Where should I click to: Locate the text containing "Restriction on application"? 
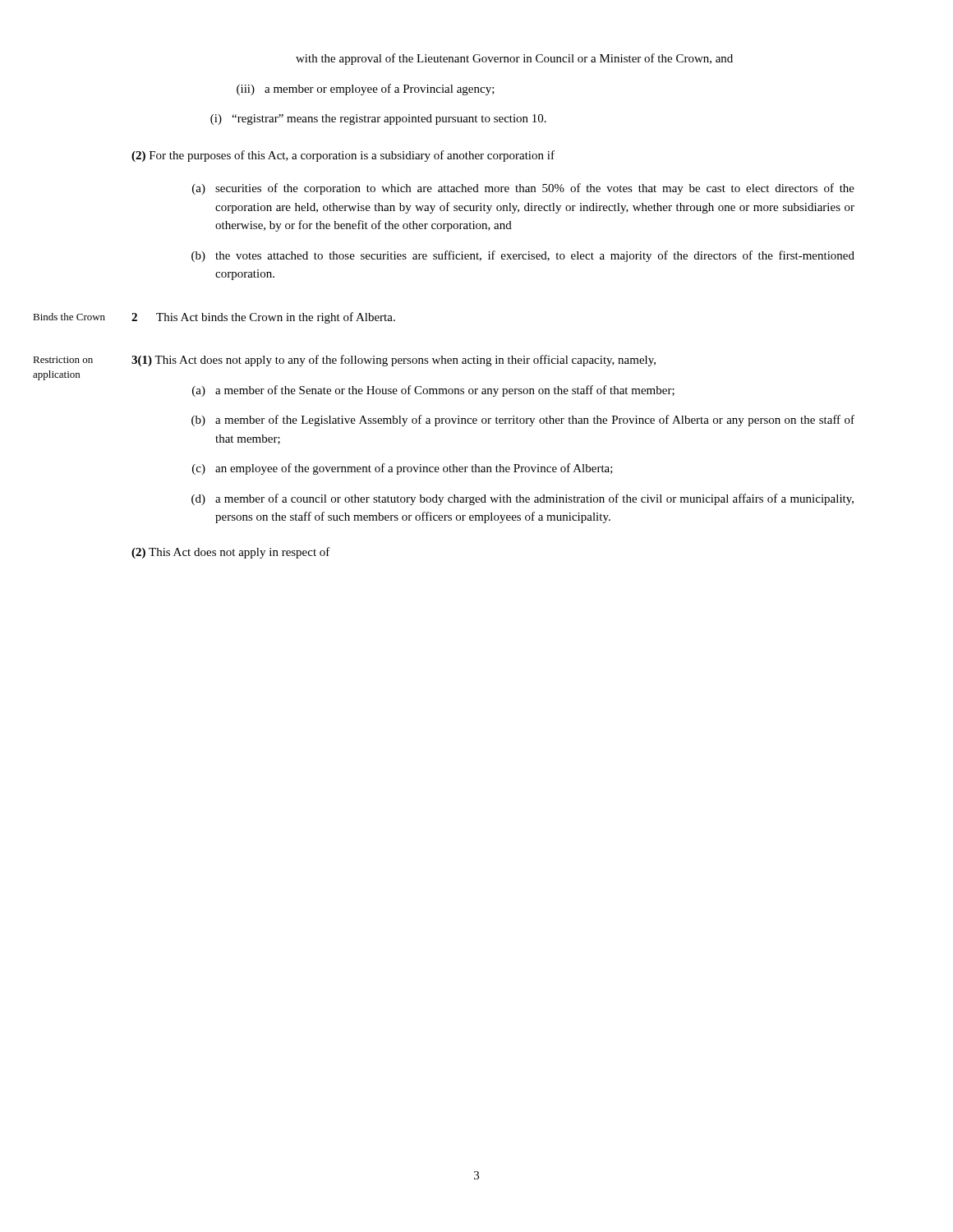[x=63, y=367]
